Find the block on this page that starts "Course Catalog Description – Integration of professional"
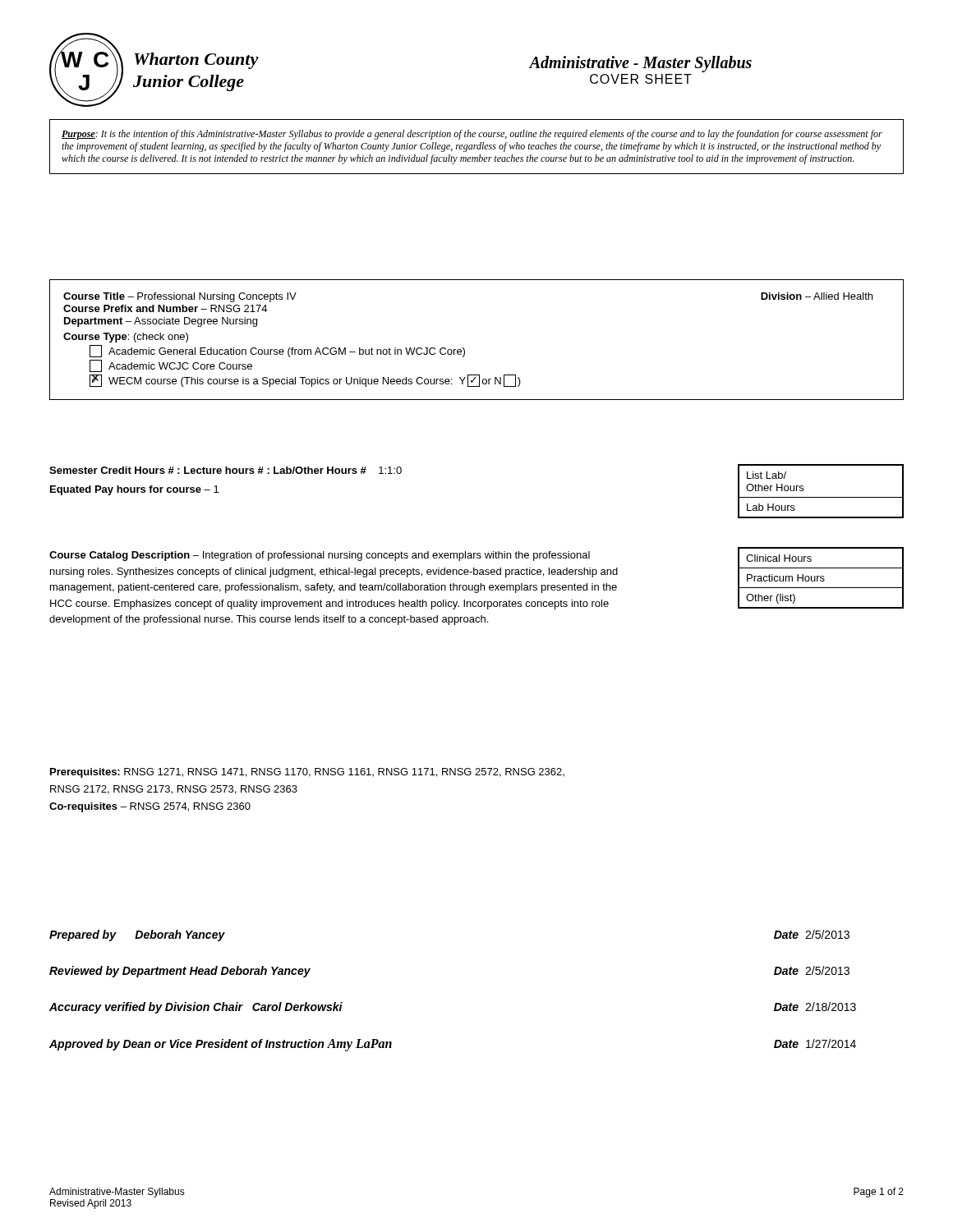 pos(334,587)
